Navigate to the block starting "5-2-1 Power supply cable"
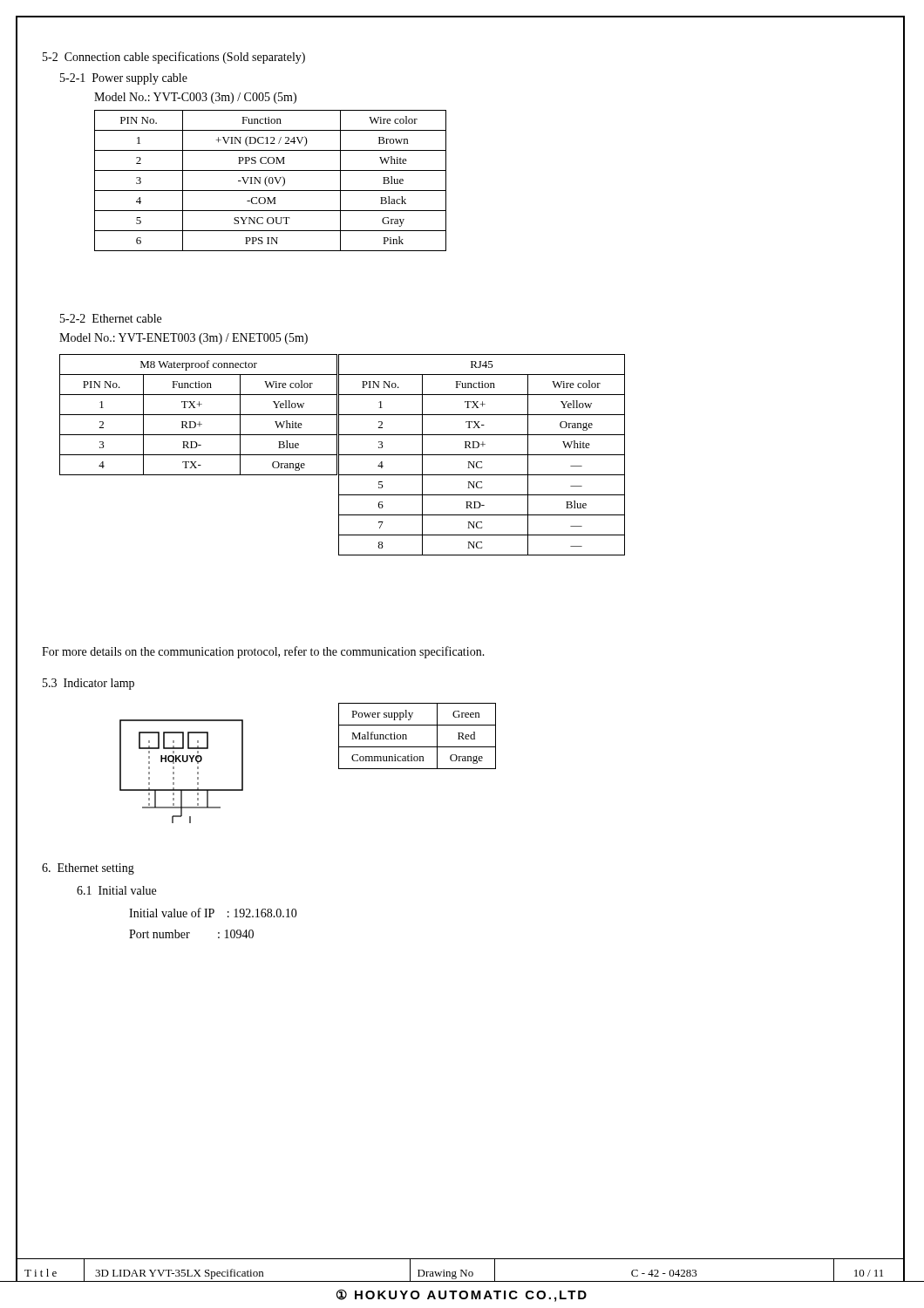This screenshot has width=924, height=1308. click(x=123, y=78)
